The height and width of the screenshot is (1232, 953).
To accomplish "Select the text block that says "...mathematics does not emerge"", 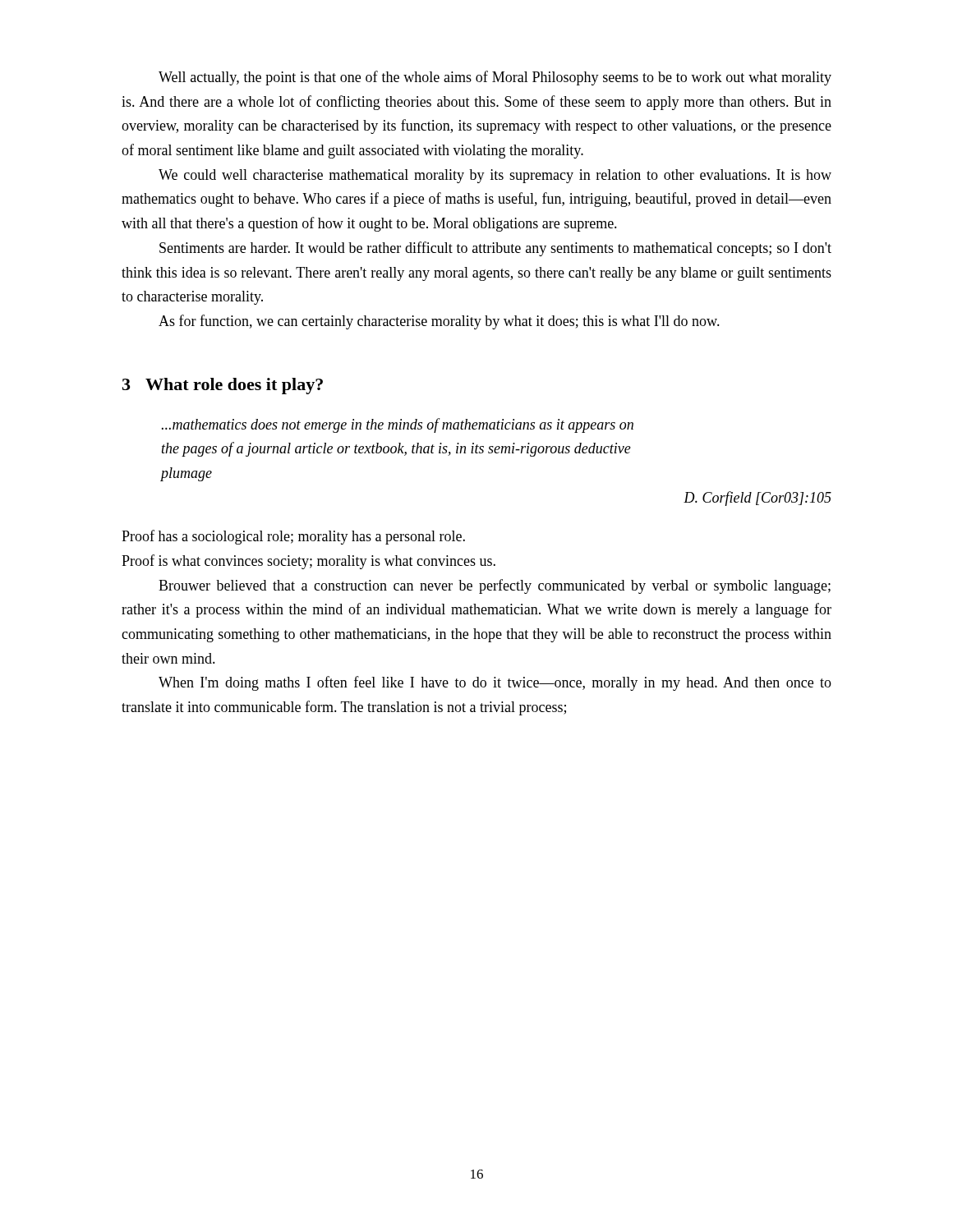I will pos(496,462).
